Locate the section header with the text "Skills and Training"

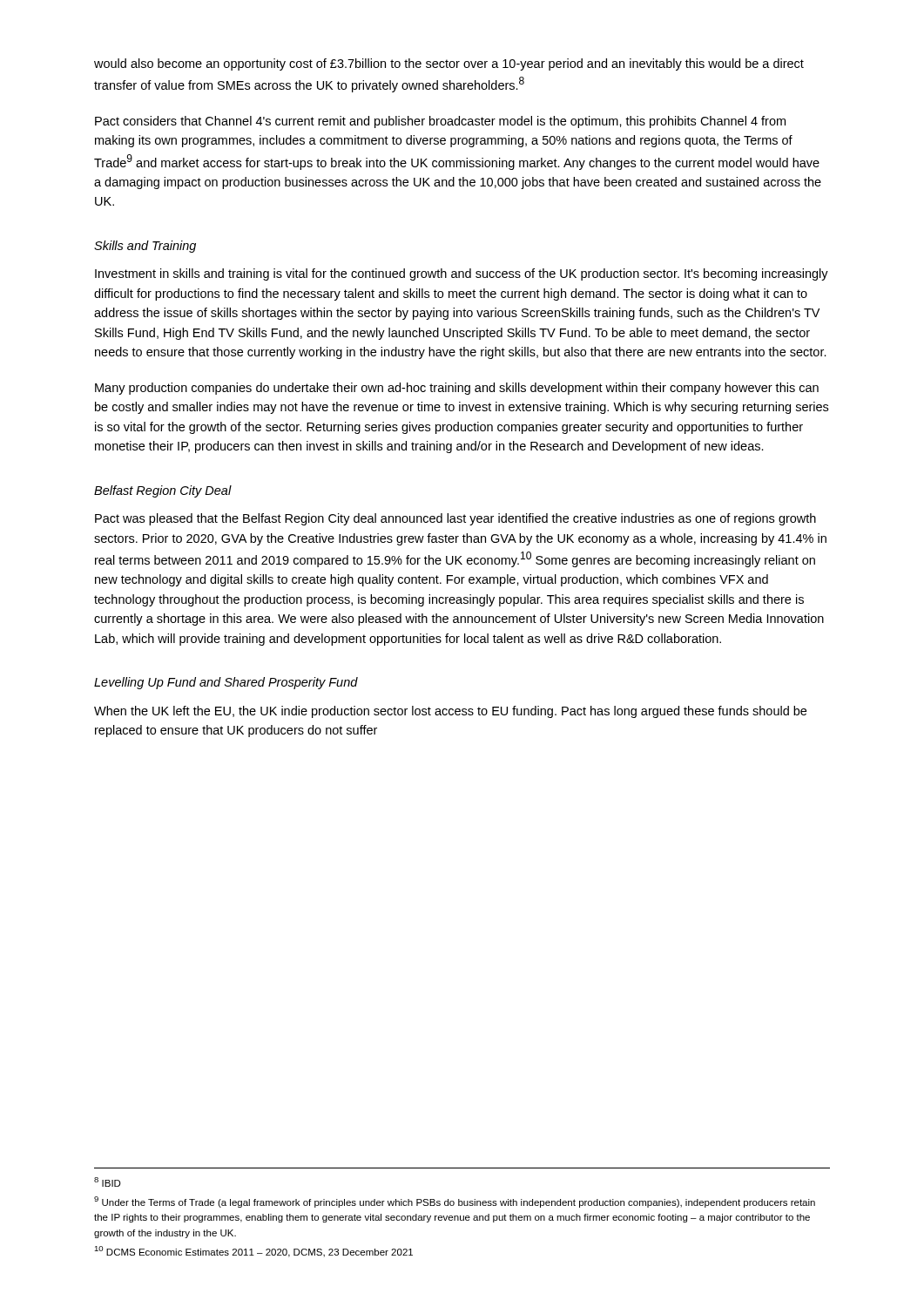coord(145,246)
